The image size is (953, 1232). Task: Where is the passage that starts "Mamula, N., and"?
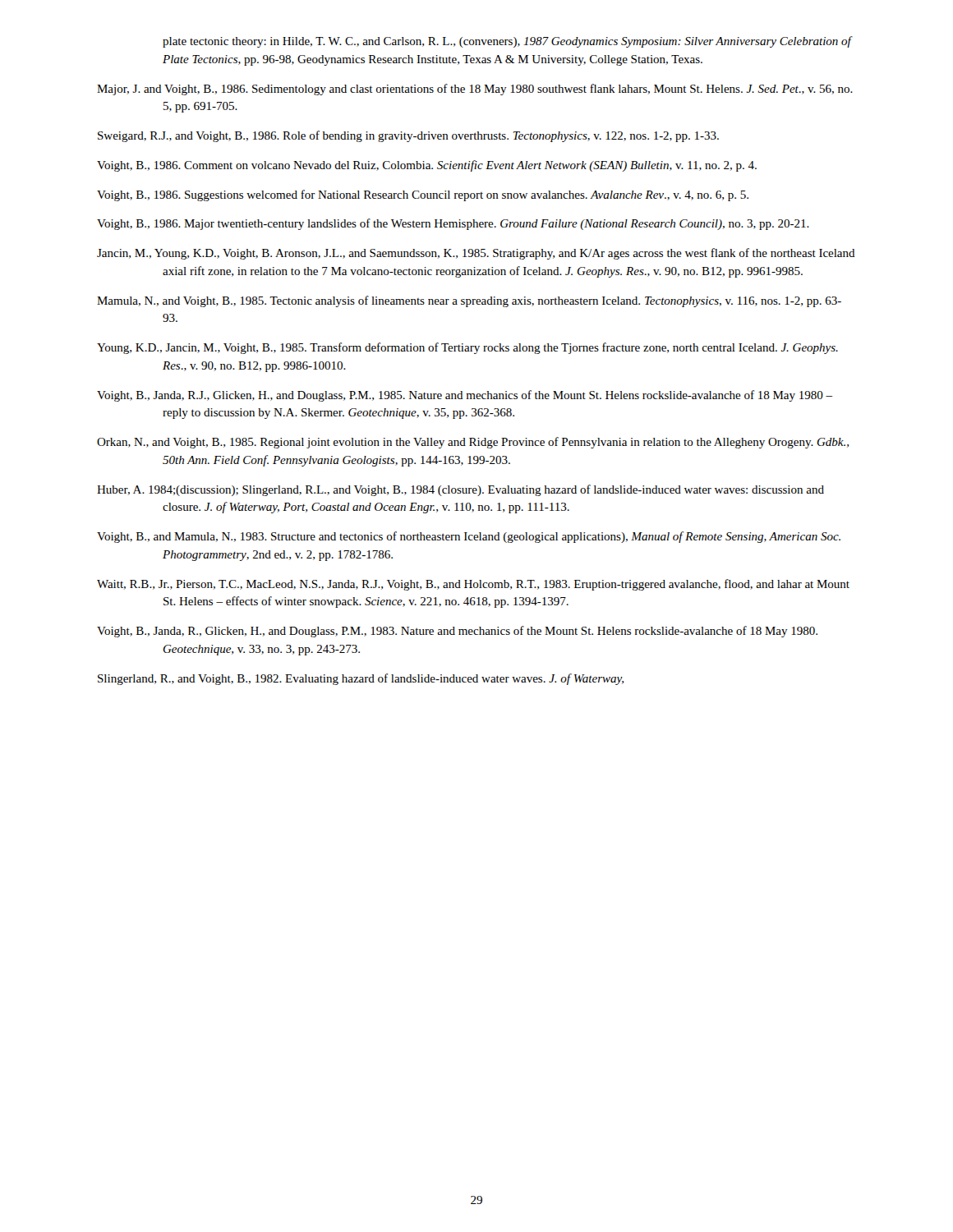pos(469,309)
